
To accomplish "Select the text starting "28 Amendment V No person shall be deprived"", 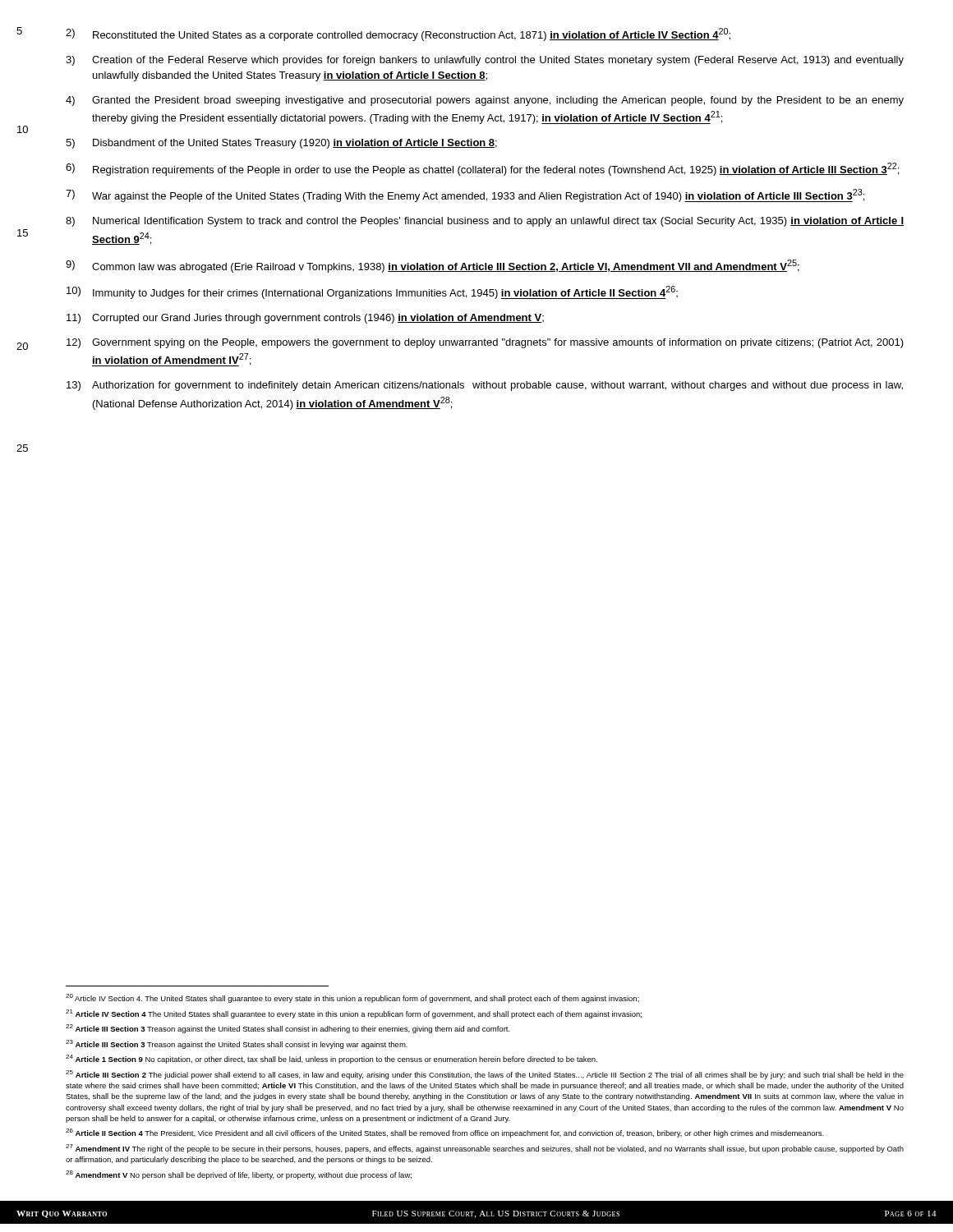I will click(239, 1174).
